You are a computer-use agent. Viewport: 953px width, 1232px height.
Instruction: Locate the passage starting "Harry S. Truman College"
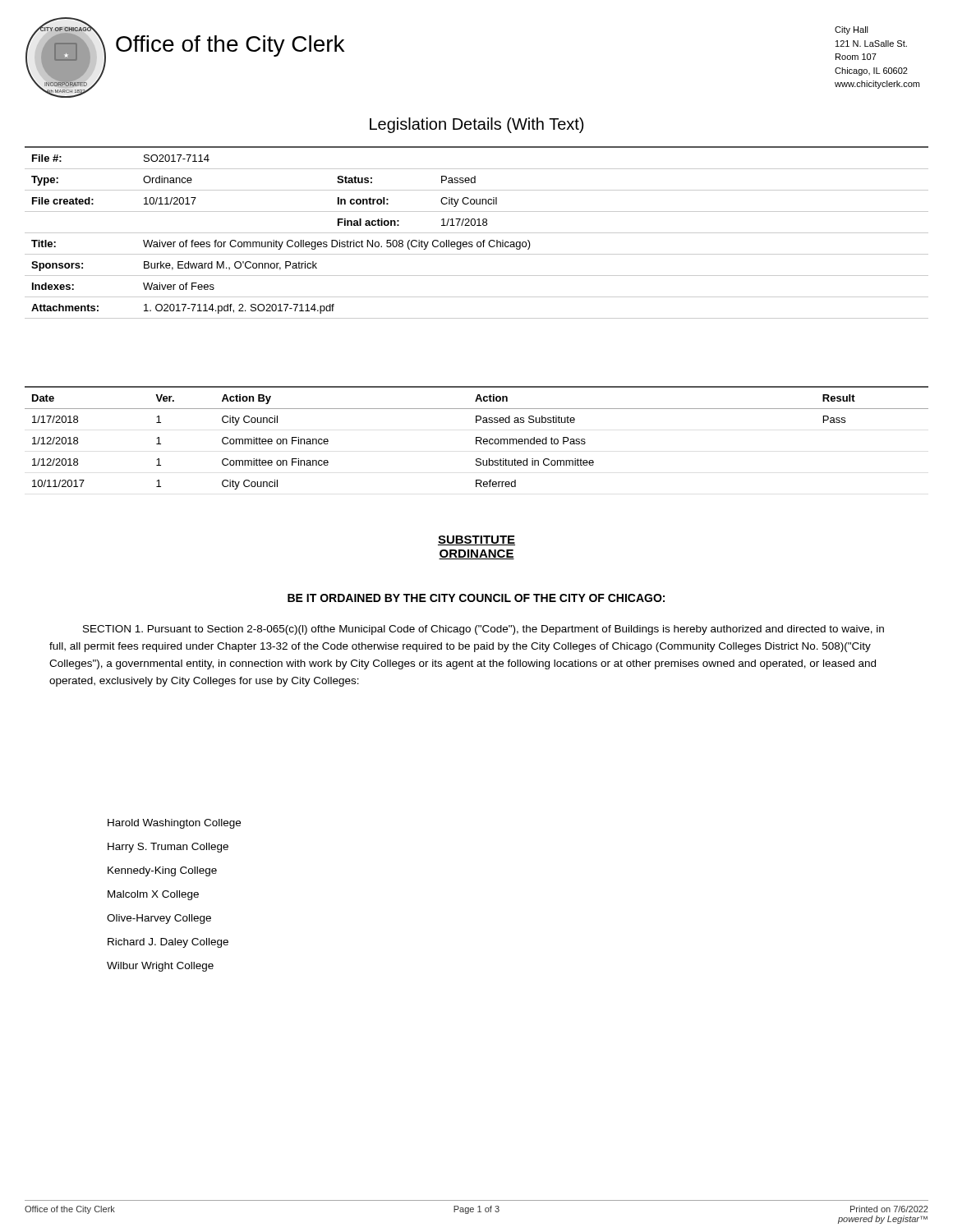tap(168, 846)
